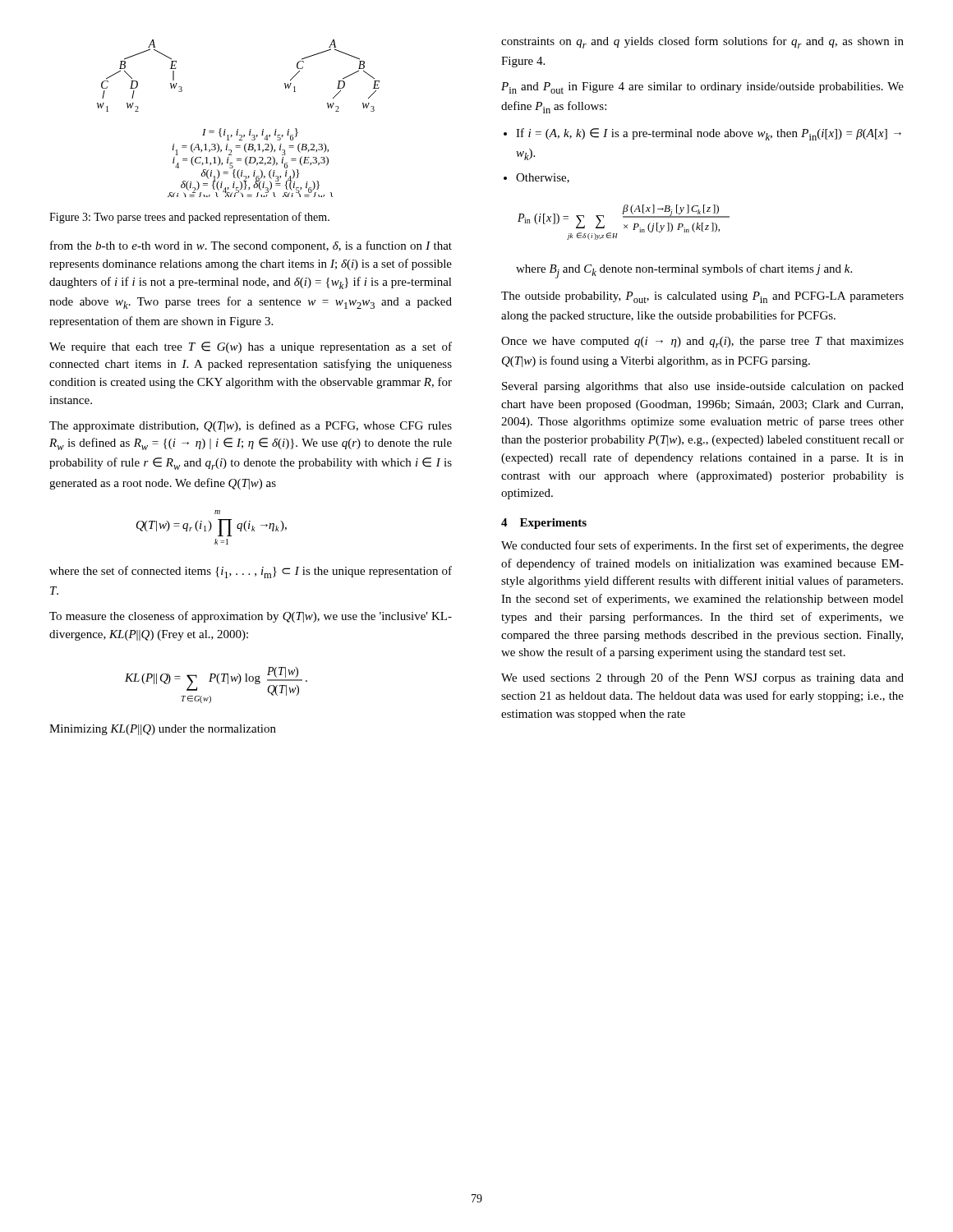Click the passage that begins "Several parsing algorithms that also"
Screen dimensions: 1232x953
[702, 440]
